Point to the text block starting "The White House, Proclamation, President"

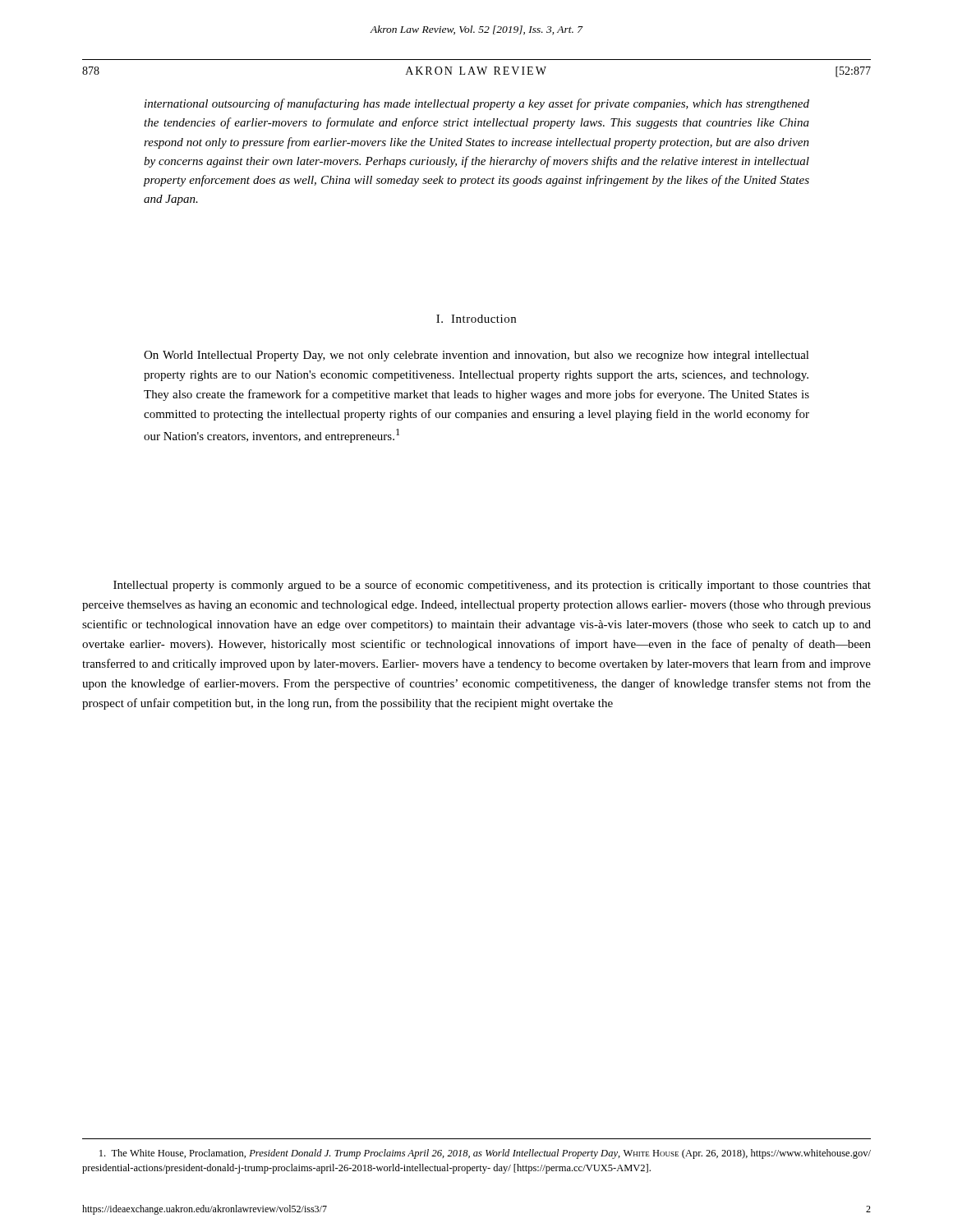pyautogui.click(x=476, y=1161)
